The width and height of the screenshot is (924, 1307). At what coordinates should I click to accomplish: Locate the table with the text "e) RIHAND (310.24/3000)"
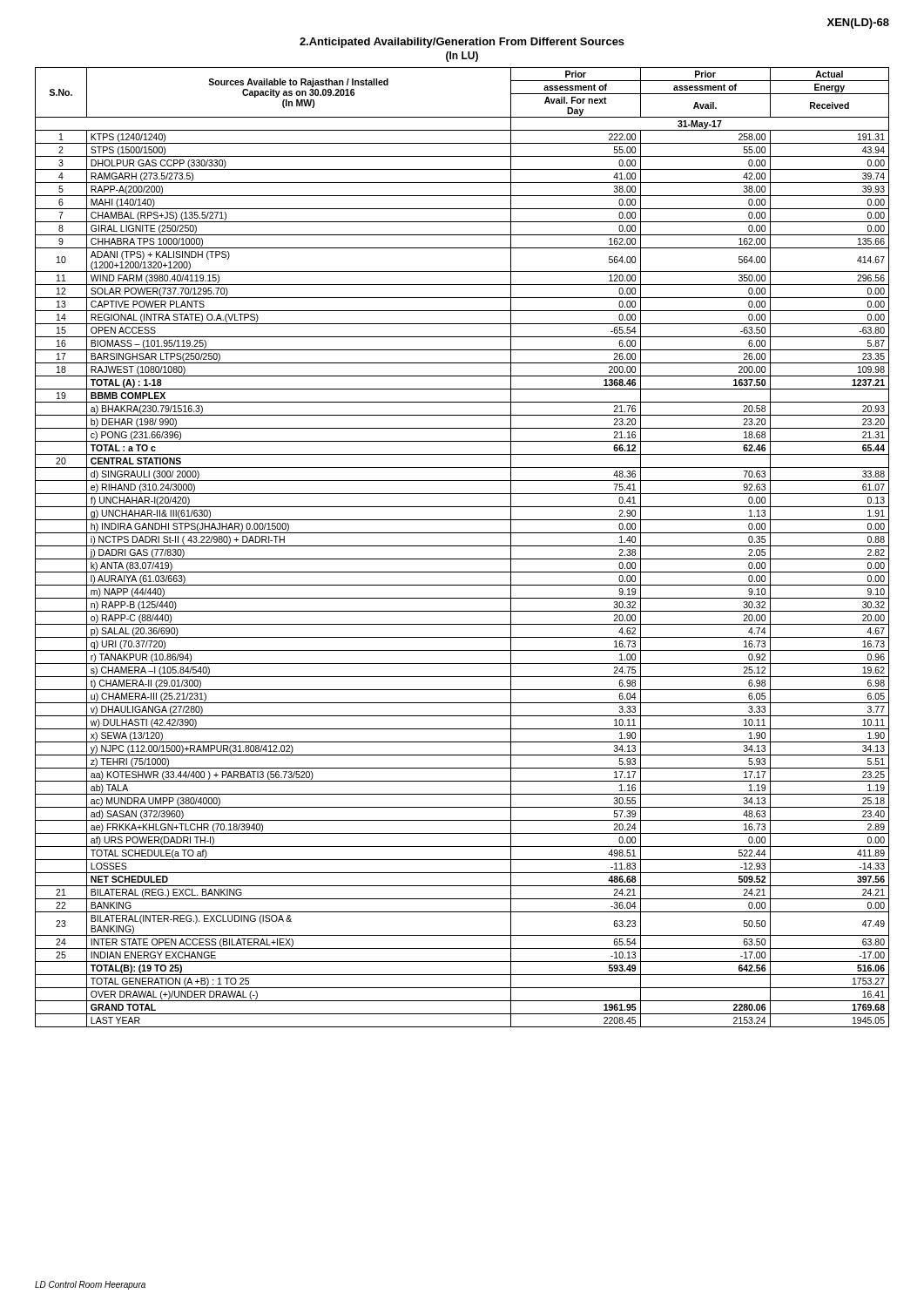pyautogui.click(x=462, y=547)
